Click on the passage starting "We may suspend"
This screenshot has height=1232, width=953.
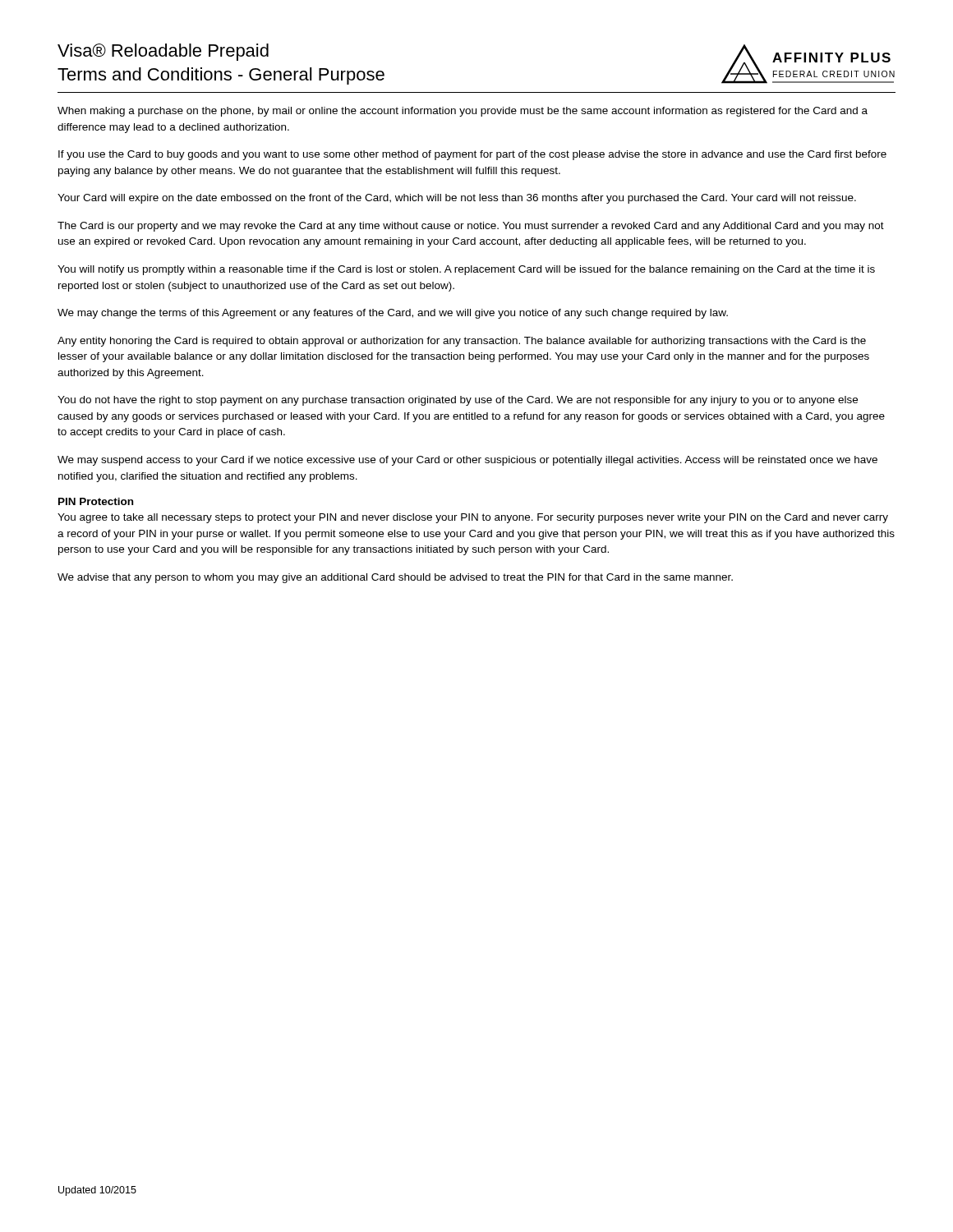tap(468, 468)
